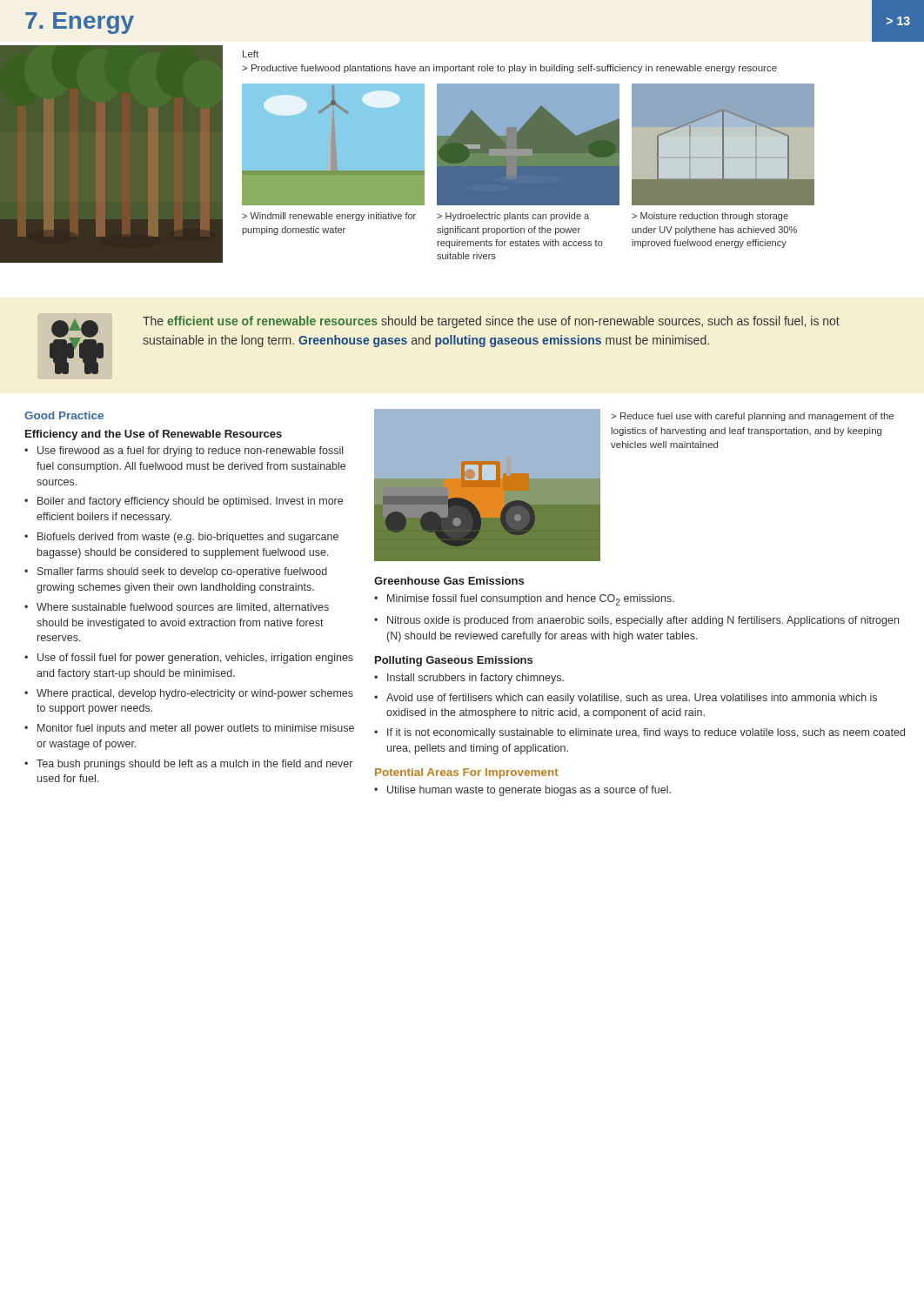
Task: Select the passage starting "• Where practical, develop hydro-electricity or wind-power schemes"
Action: (189, 700)
